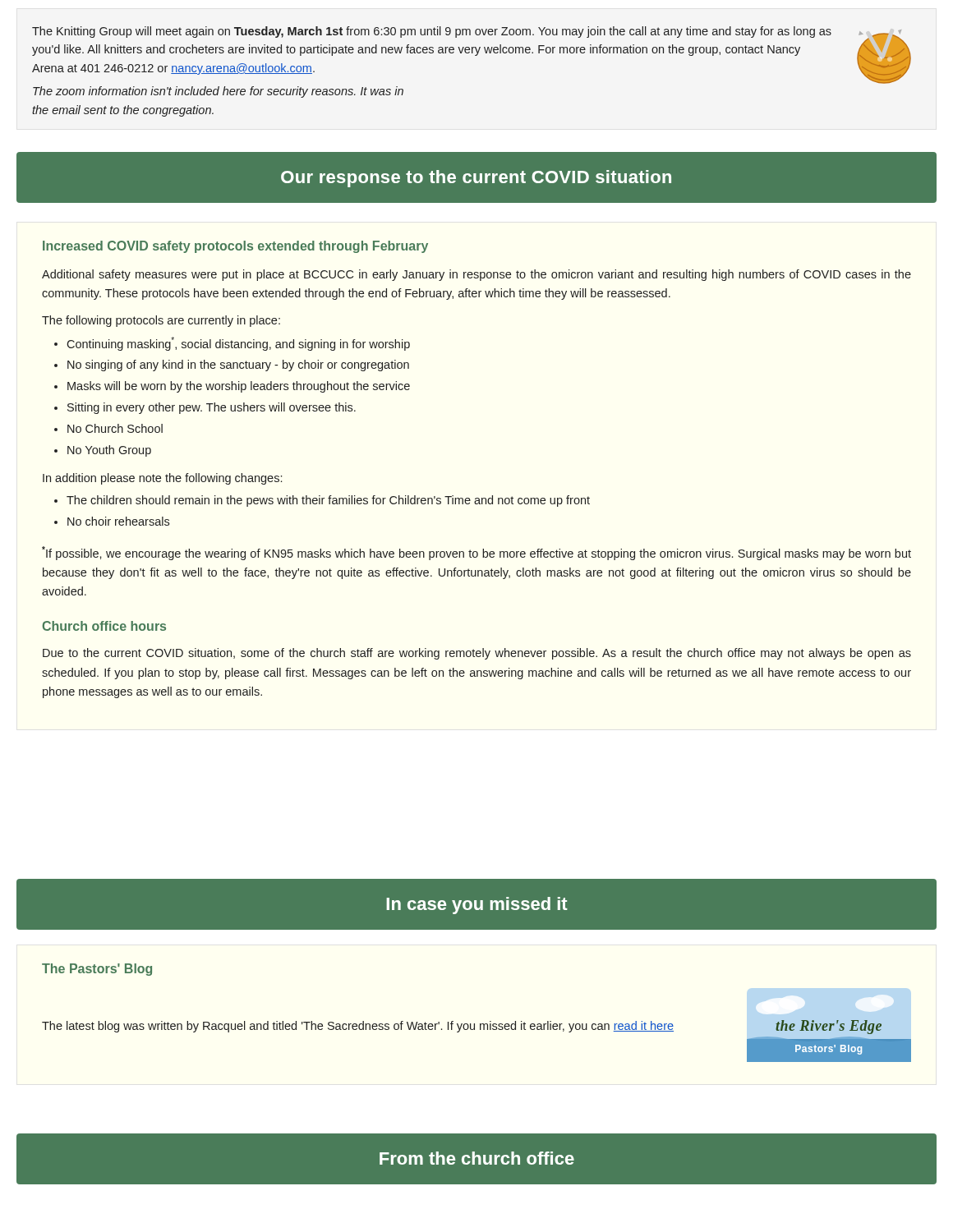Locate the section header that says "The Pastors' Blog"

coord(98,969)
